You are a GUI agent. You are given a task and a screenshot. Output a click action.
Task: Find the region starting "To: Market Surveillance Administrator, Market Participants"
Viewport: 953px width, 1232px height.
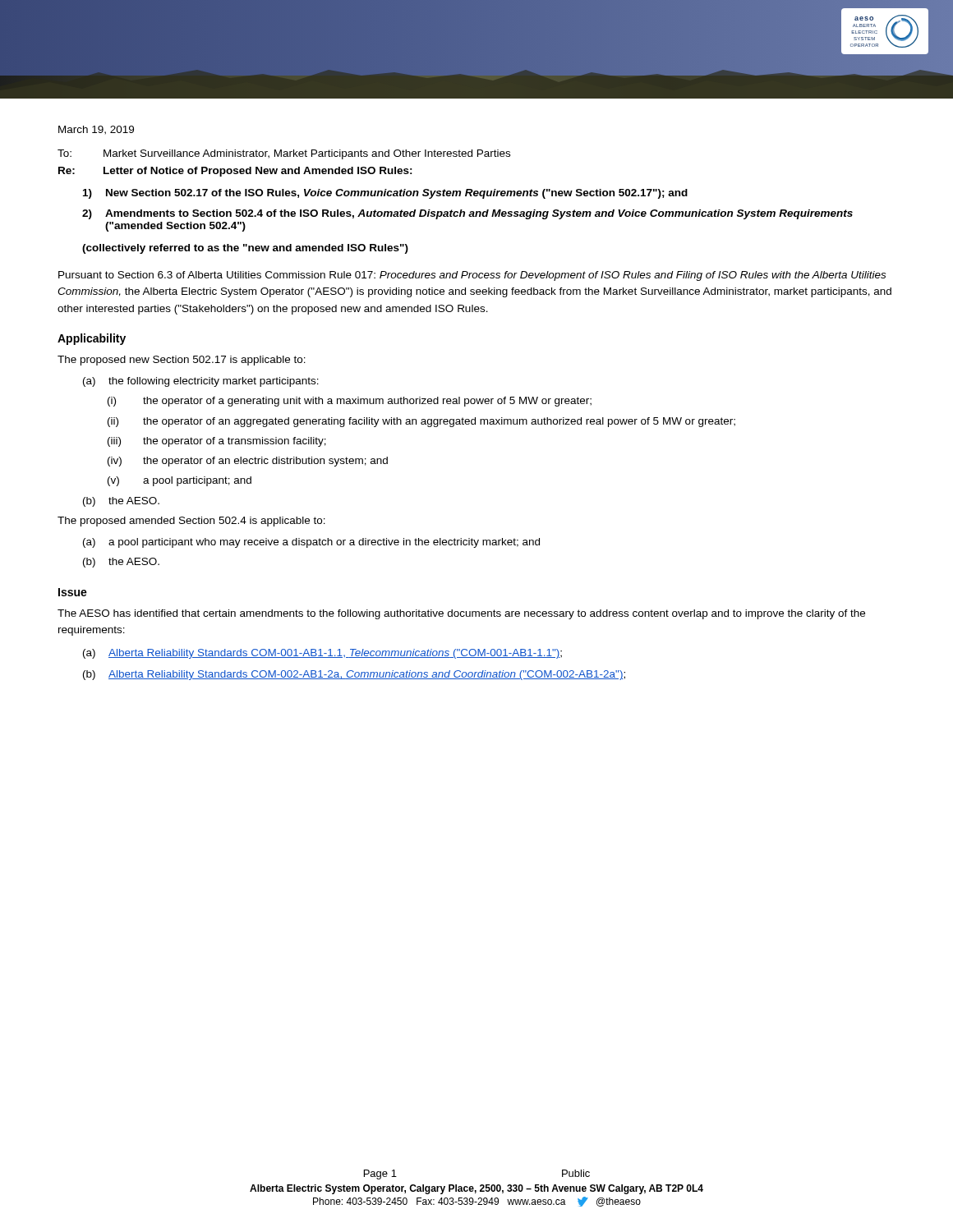coord(284,153)
